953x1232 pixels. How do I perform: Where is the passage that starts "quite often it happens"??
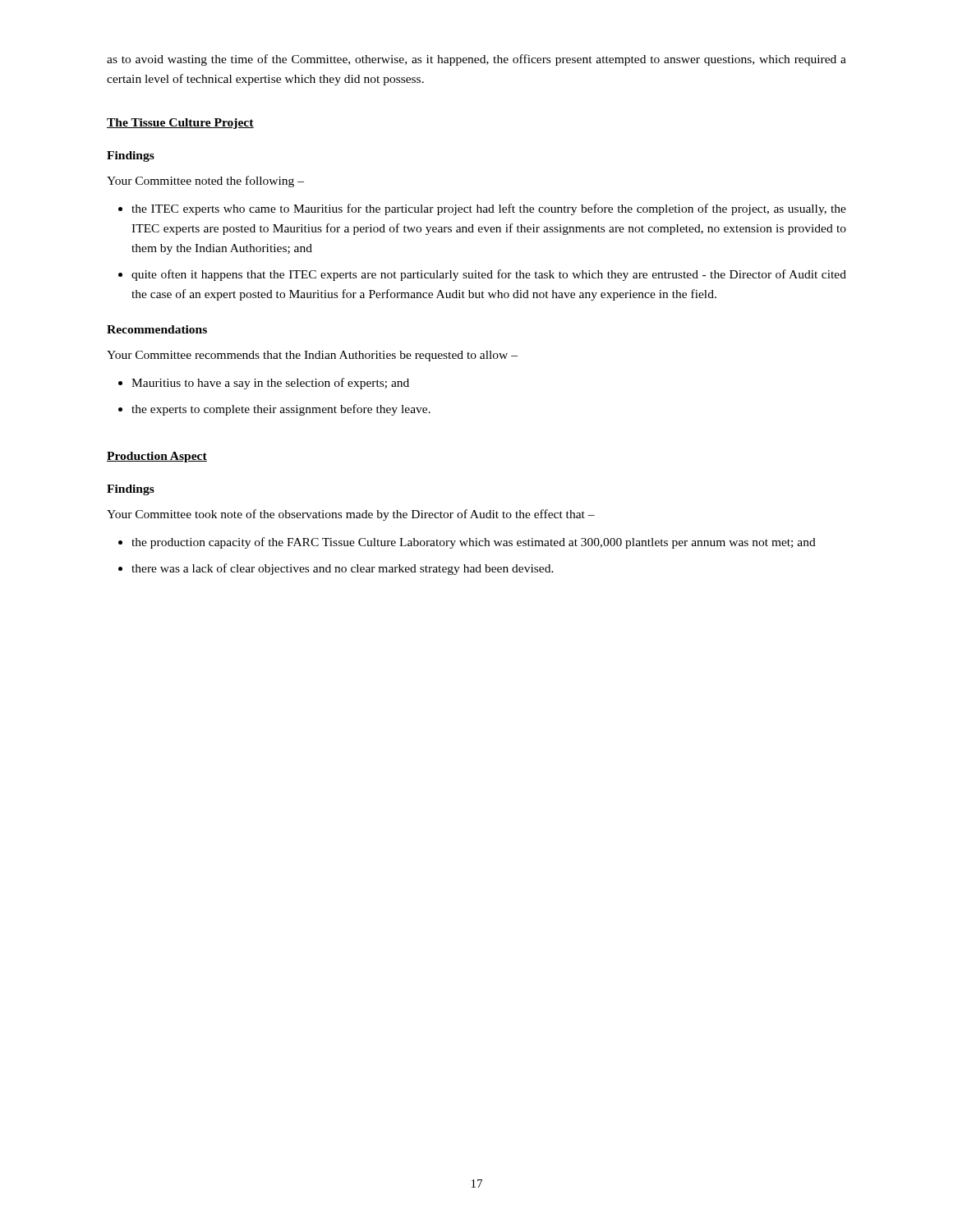489,284
